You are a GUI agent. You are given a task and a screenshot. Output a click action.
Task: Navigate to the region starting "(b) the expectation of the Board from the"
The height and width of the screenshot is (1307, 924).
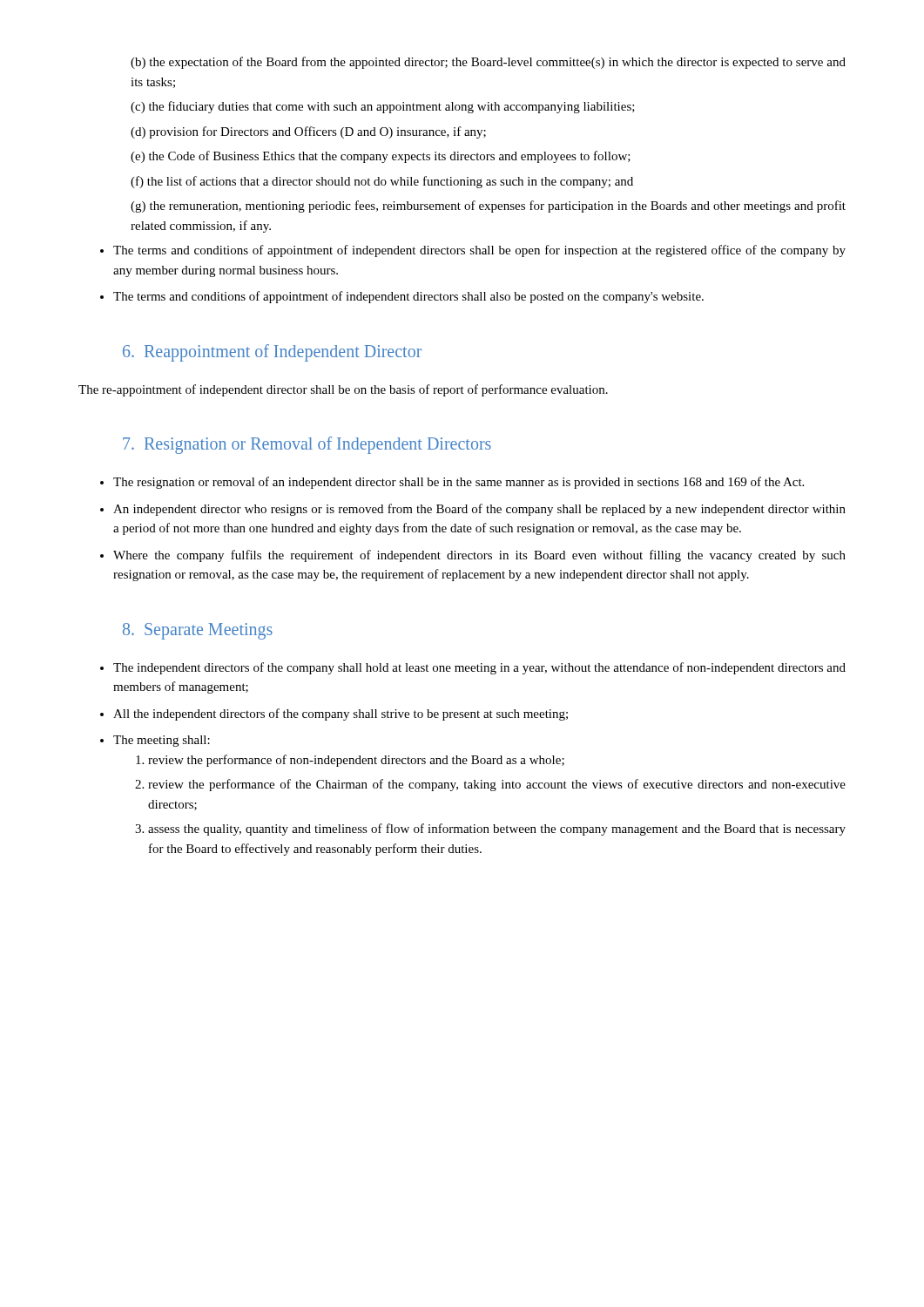pos(488,72)
